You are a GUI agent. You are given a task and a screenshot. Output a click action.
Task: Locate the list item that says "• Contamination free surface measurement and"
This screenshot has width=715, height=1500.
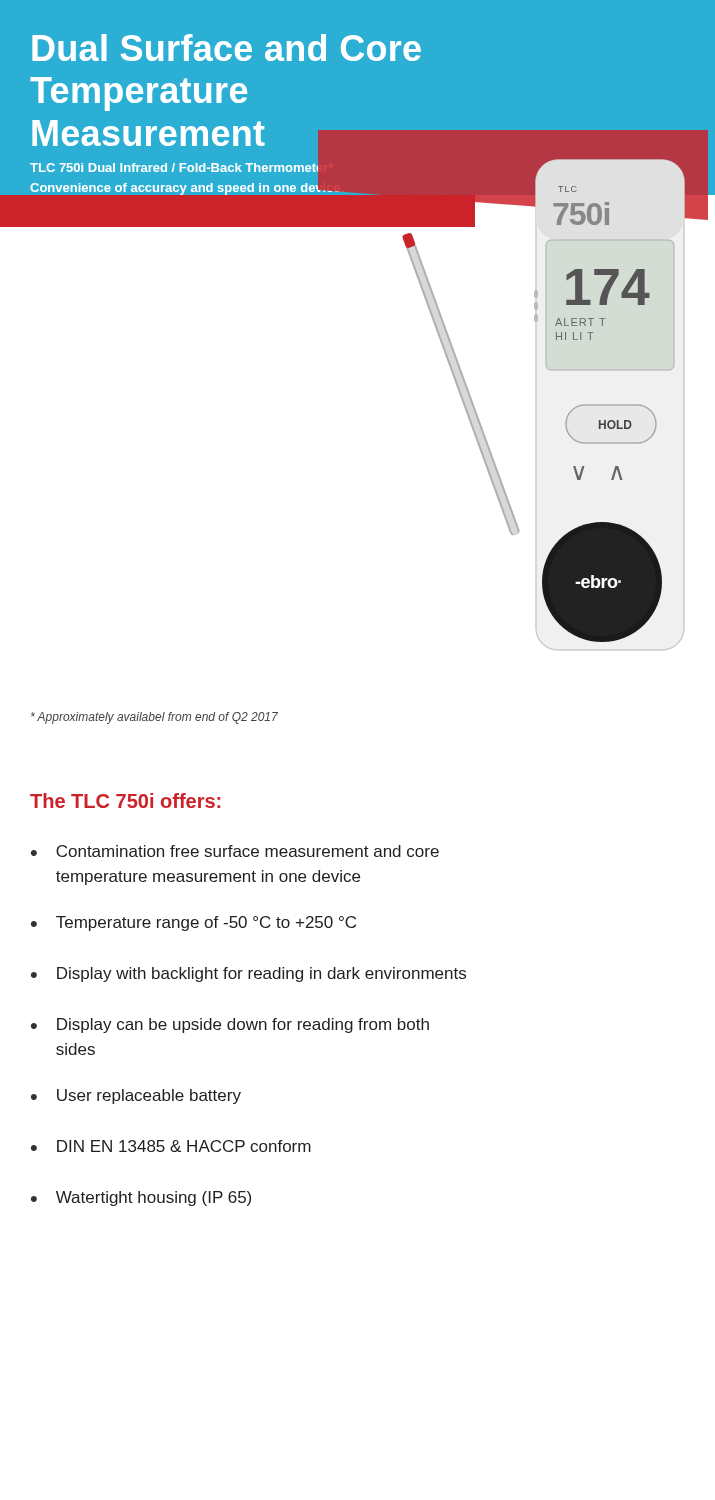click(235, 865)
